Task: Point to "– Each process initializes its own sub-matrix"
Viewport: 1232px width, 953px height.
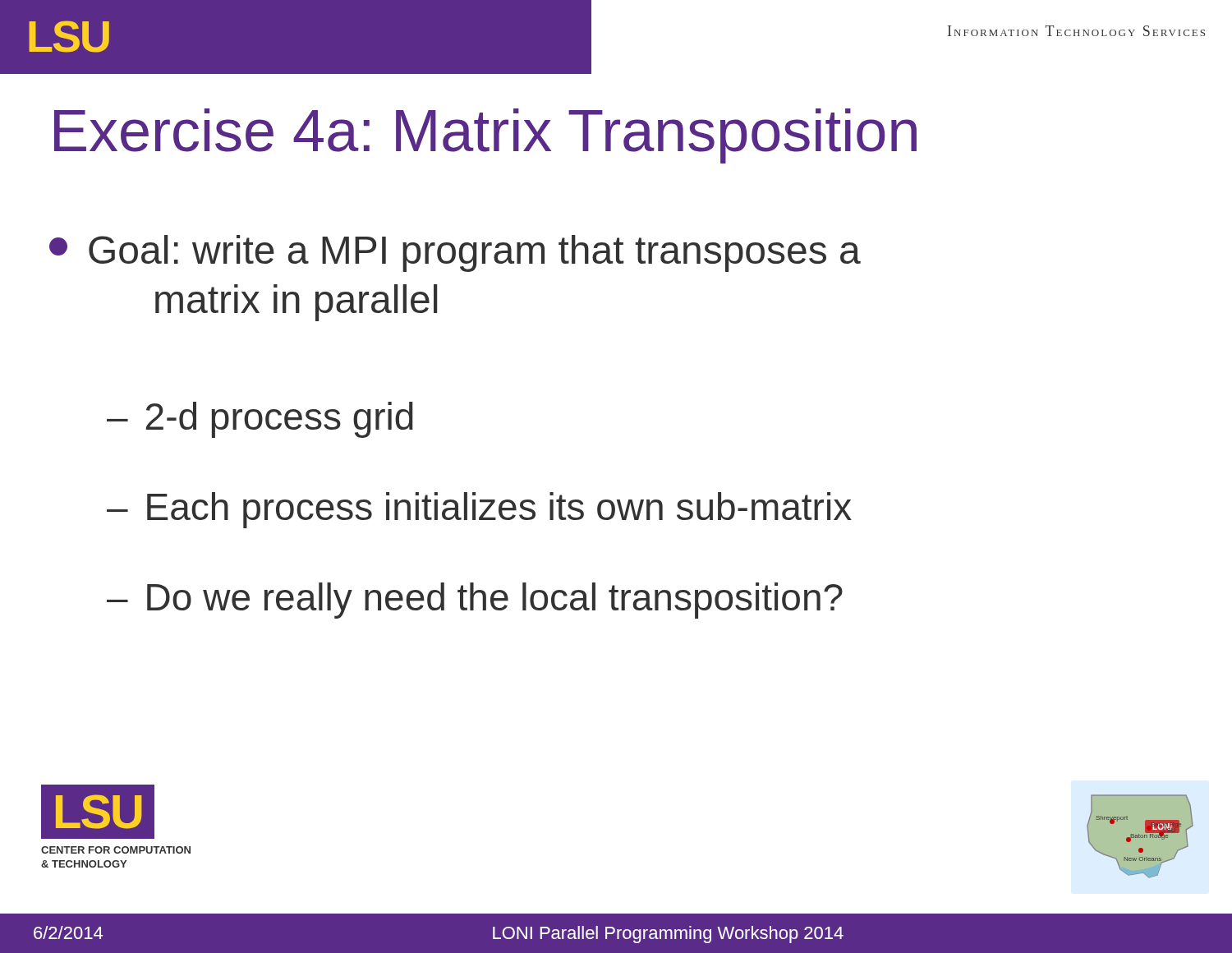Action: [x=479, y=507]
